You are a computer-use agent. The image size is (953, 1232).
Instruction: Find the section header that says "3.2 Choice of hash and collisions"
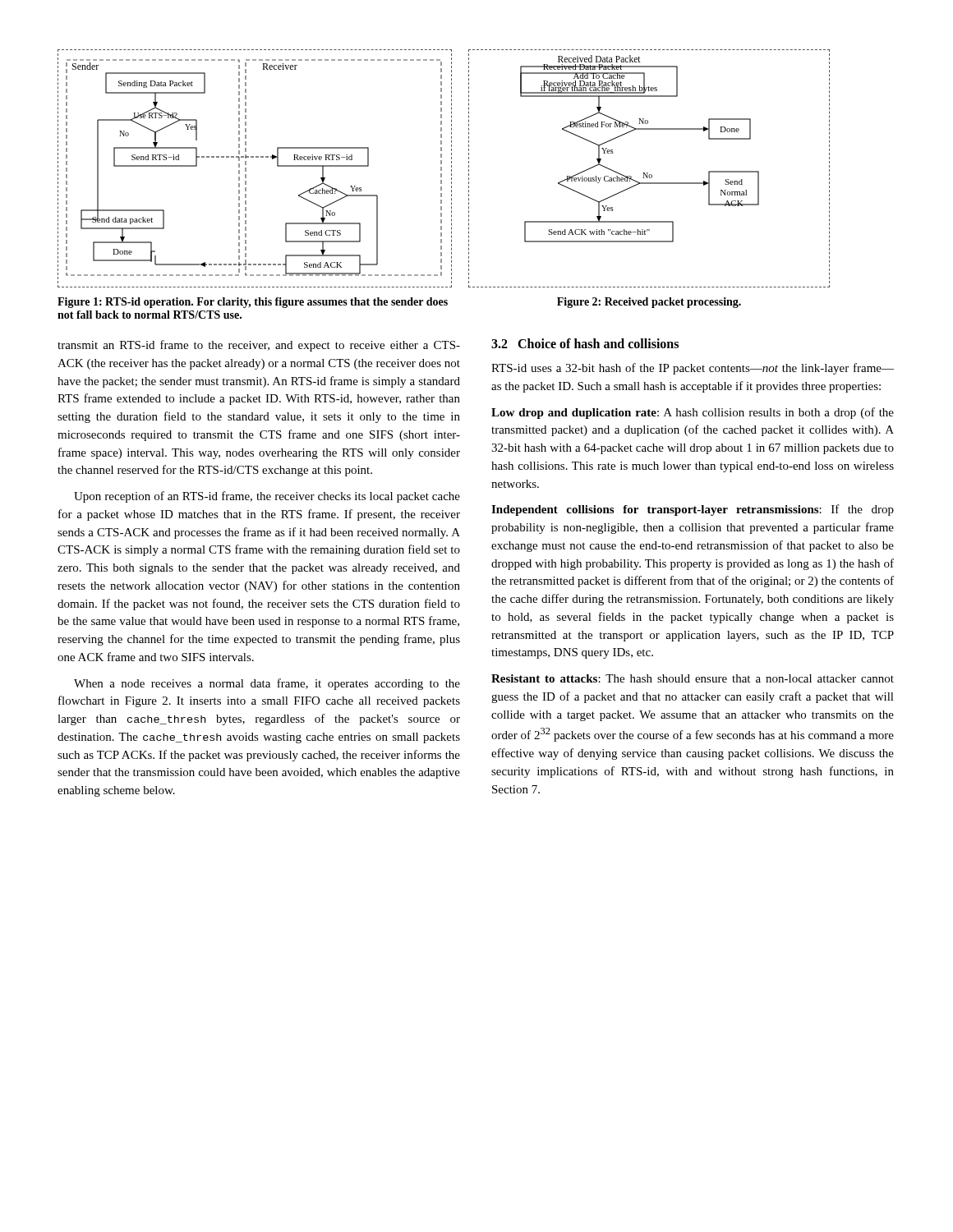tap(585, 344)
